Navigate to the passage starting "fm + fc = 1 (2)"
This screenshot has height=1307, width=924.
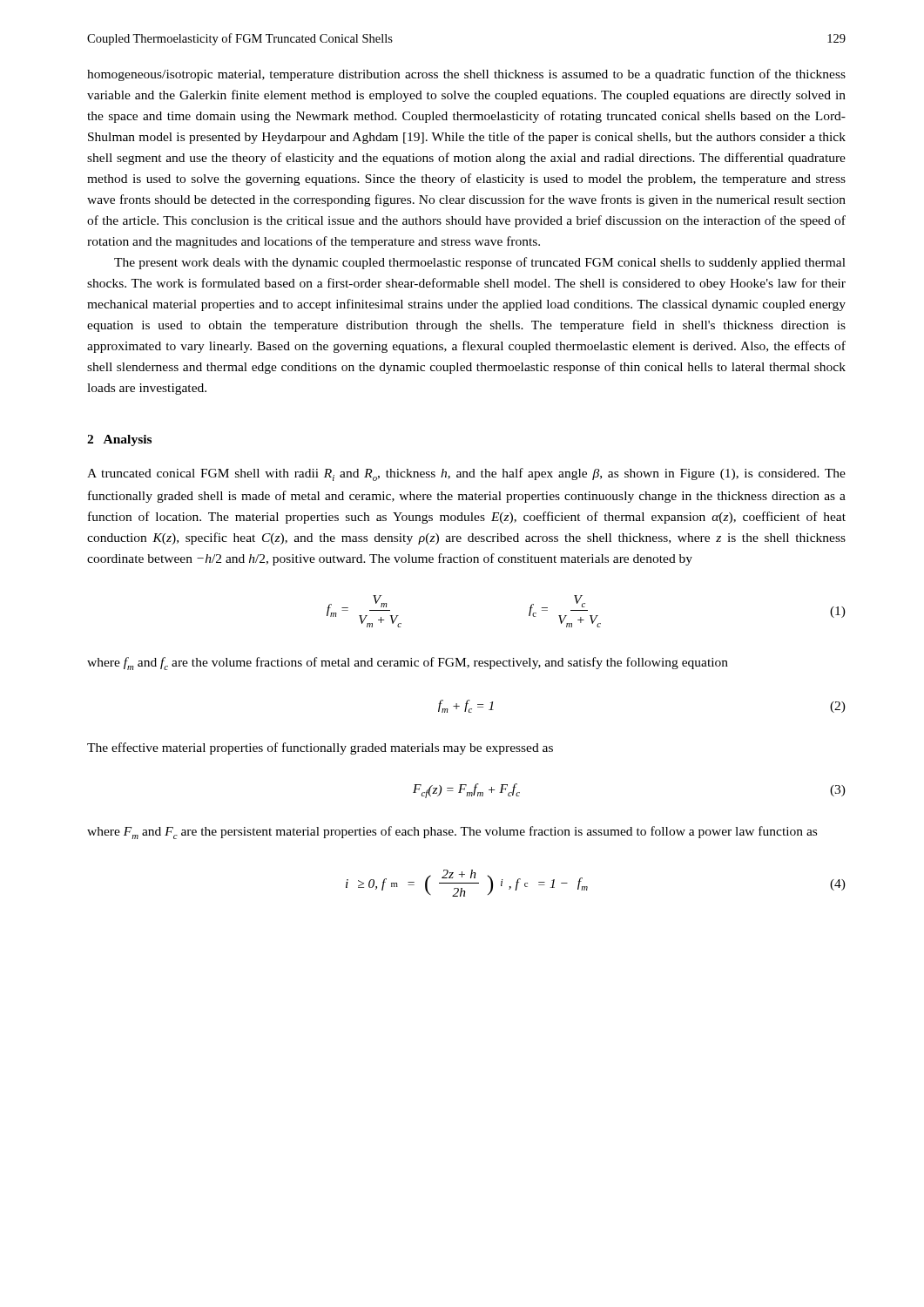click(x=484, y=706)
